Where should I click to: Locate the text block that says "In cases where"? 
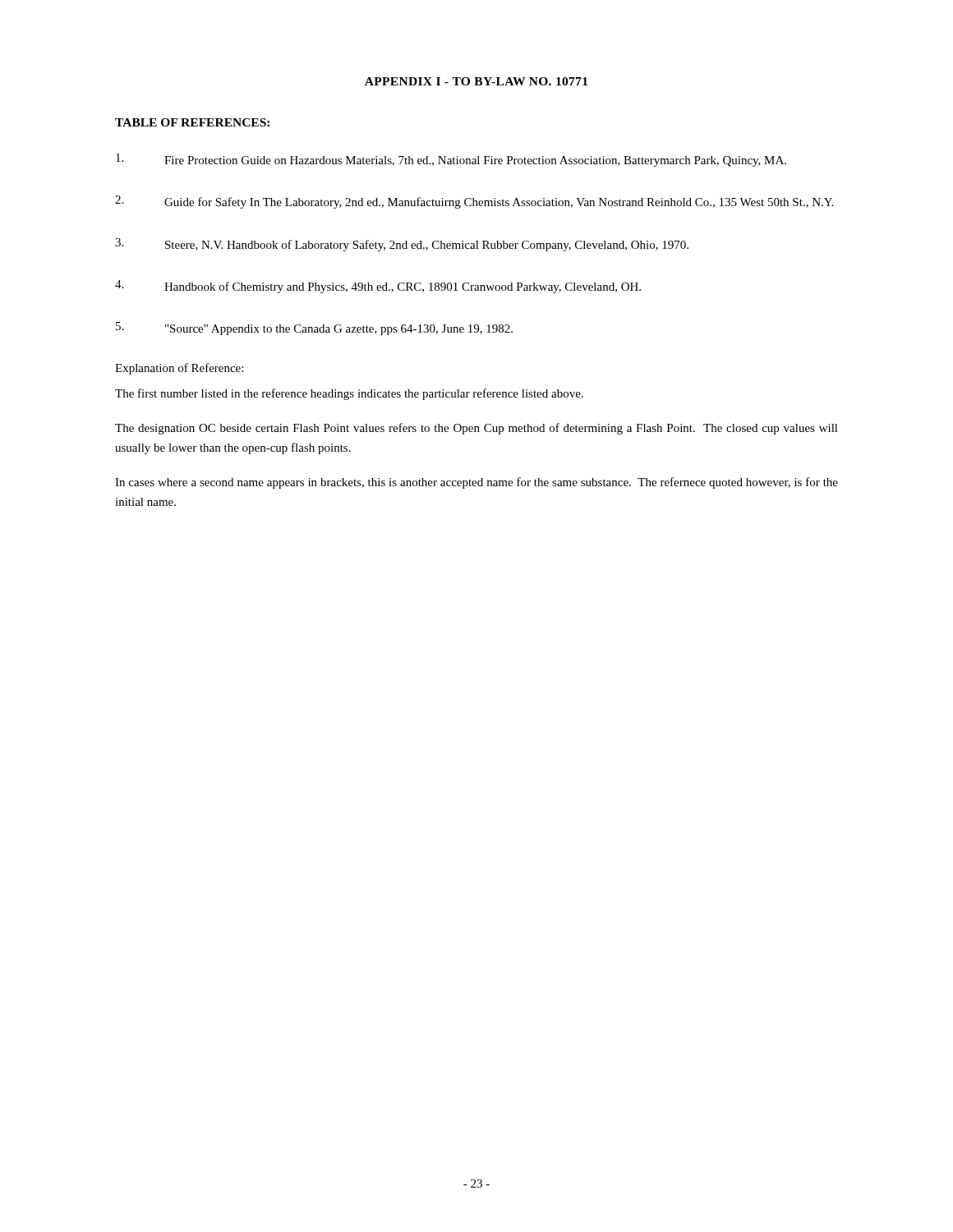point(476,492)
